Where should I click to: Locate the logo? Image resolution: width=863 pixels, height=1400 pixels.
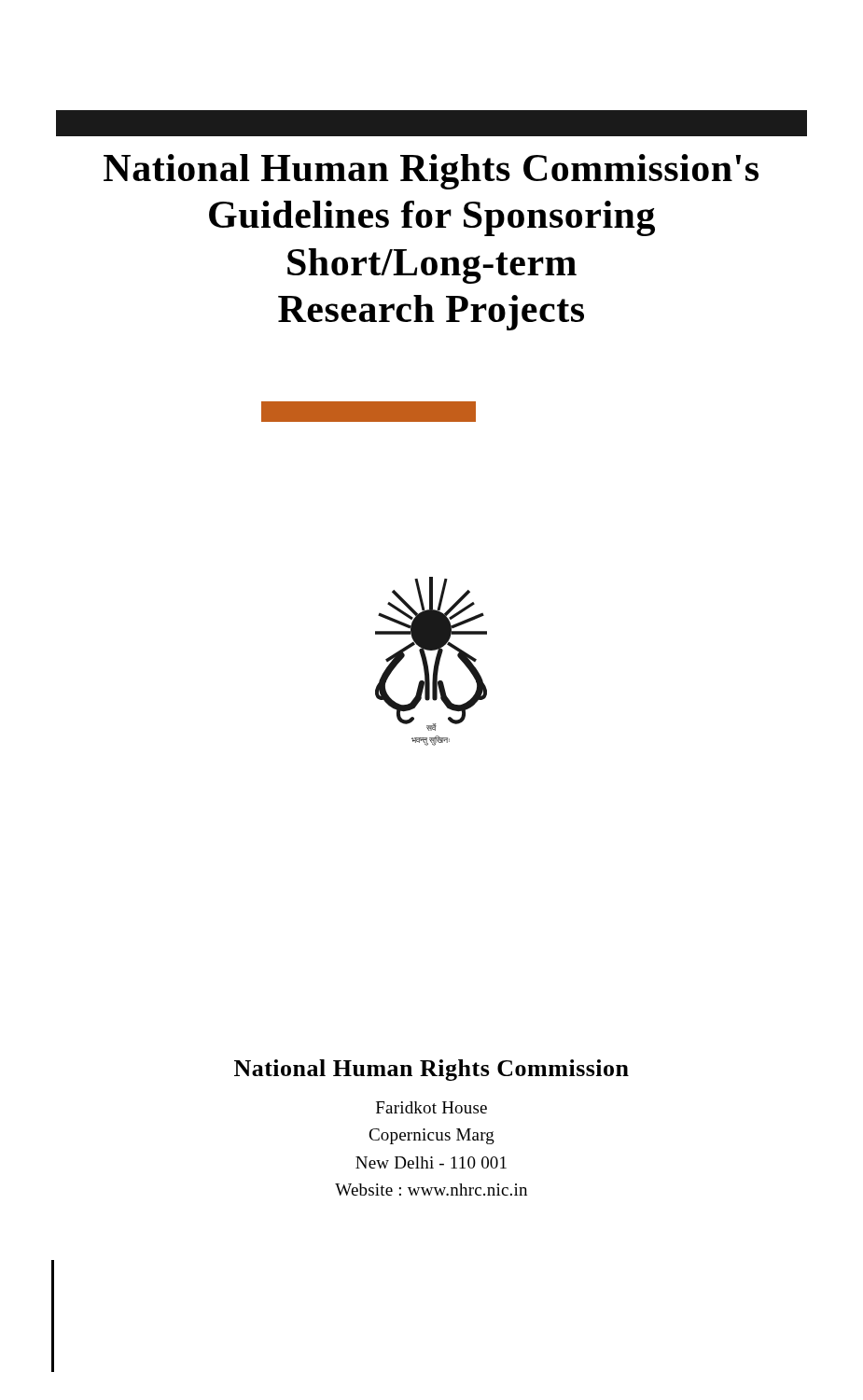432,665
